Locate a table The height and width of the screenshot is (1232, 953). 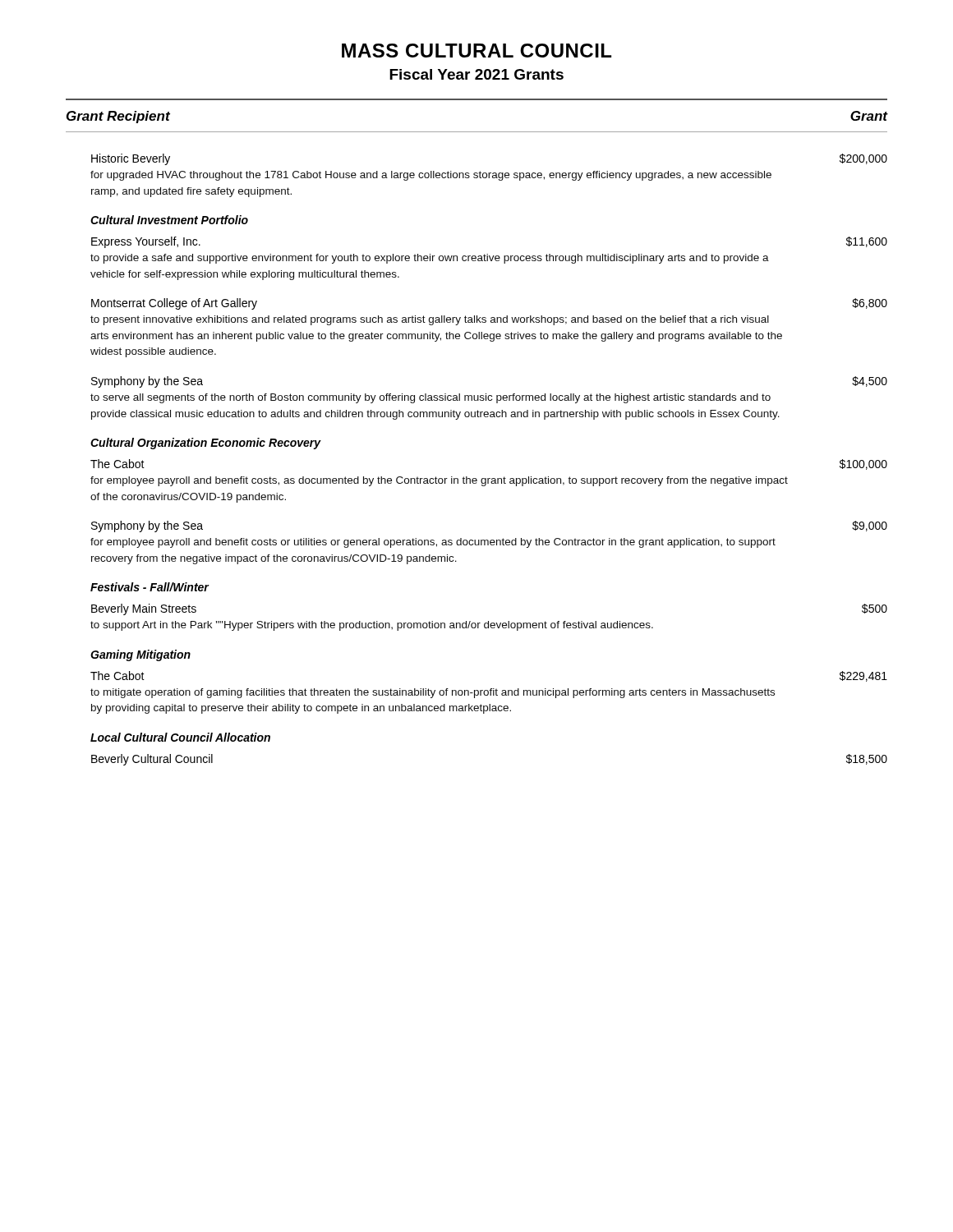[476, 116]
